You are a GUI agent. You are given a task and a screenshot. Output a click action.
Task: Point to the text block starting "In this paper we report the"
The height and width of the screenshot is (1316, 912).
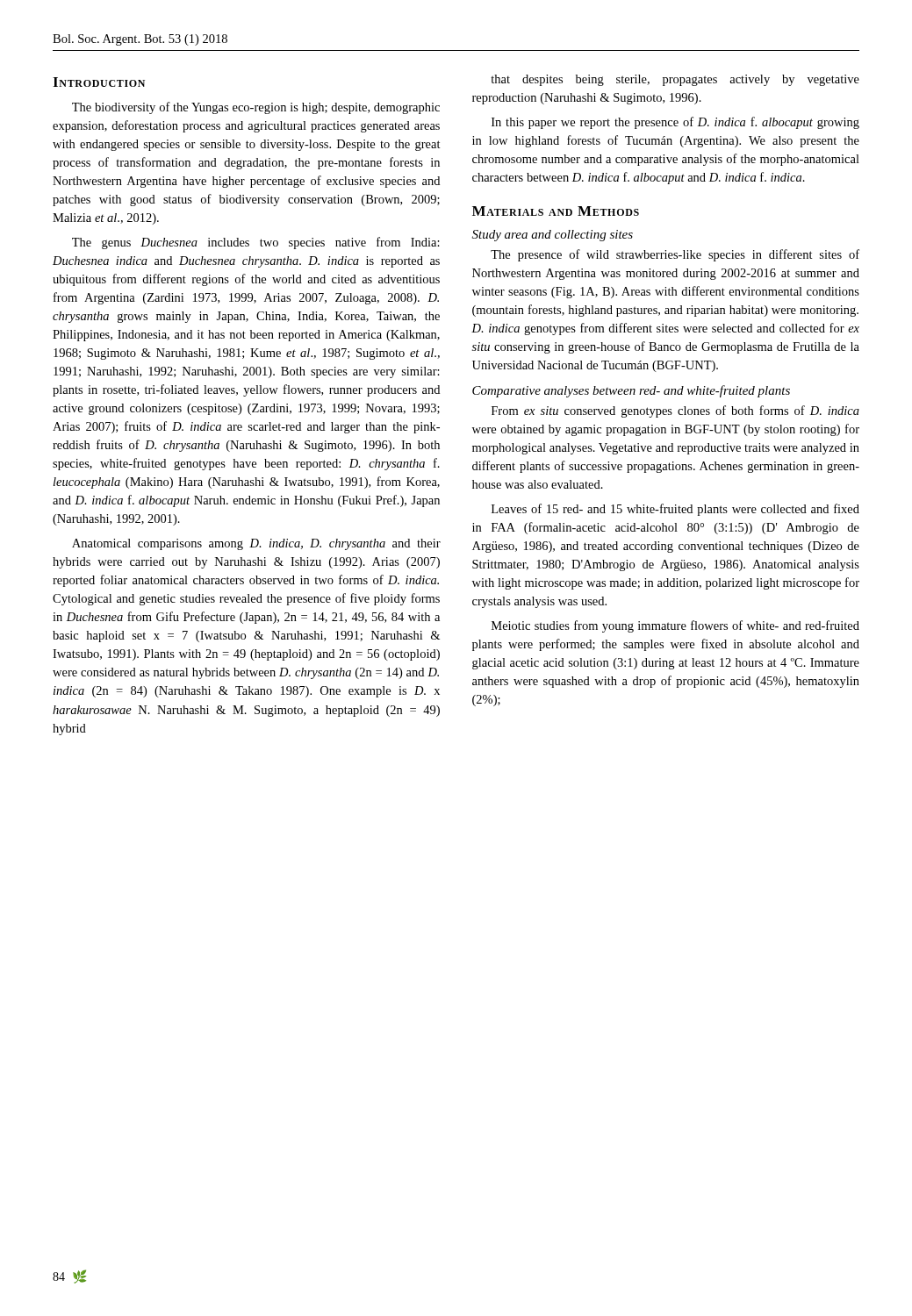coord(666,150)
